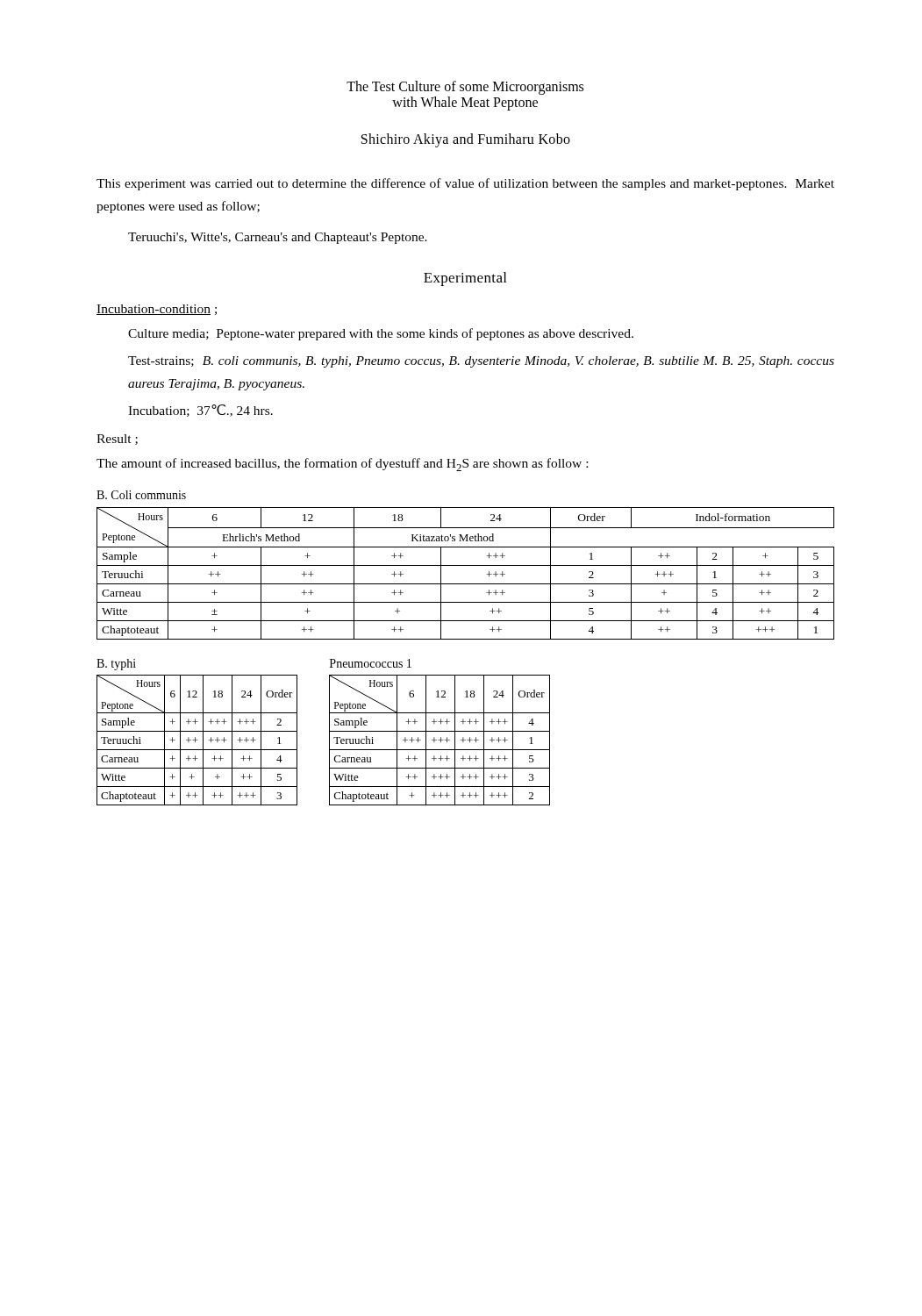This screenshot has height=1316, width=922.
Task: Locate the block starting "Incubation-condition ;"
Action: [157, 308]
